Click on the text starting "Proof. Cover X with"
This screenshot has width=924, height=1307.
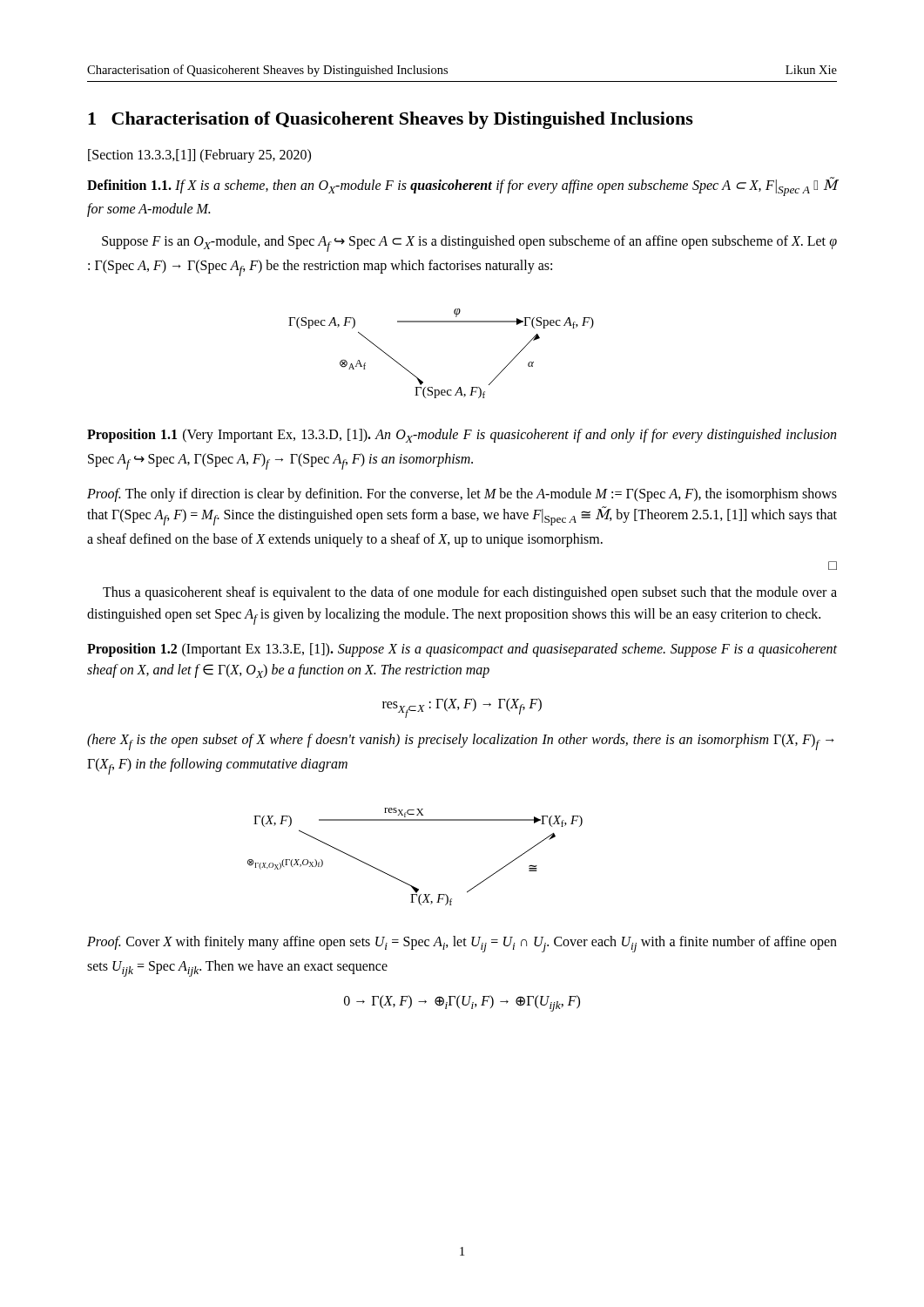tap(462, 955)
